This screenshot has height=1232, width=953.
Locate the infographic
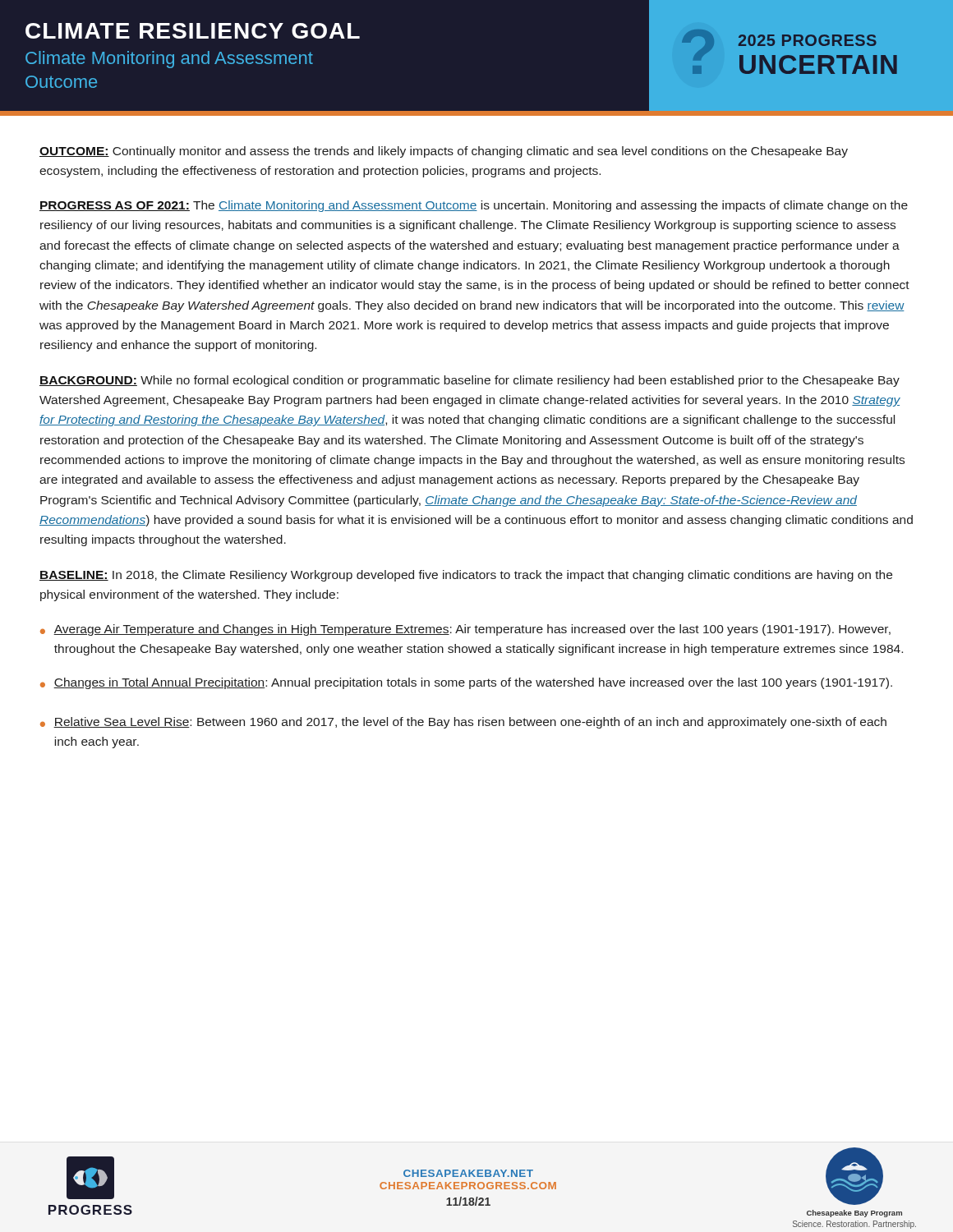(x=784, y=55)
